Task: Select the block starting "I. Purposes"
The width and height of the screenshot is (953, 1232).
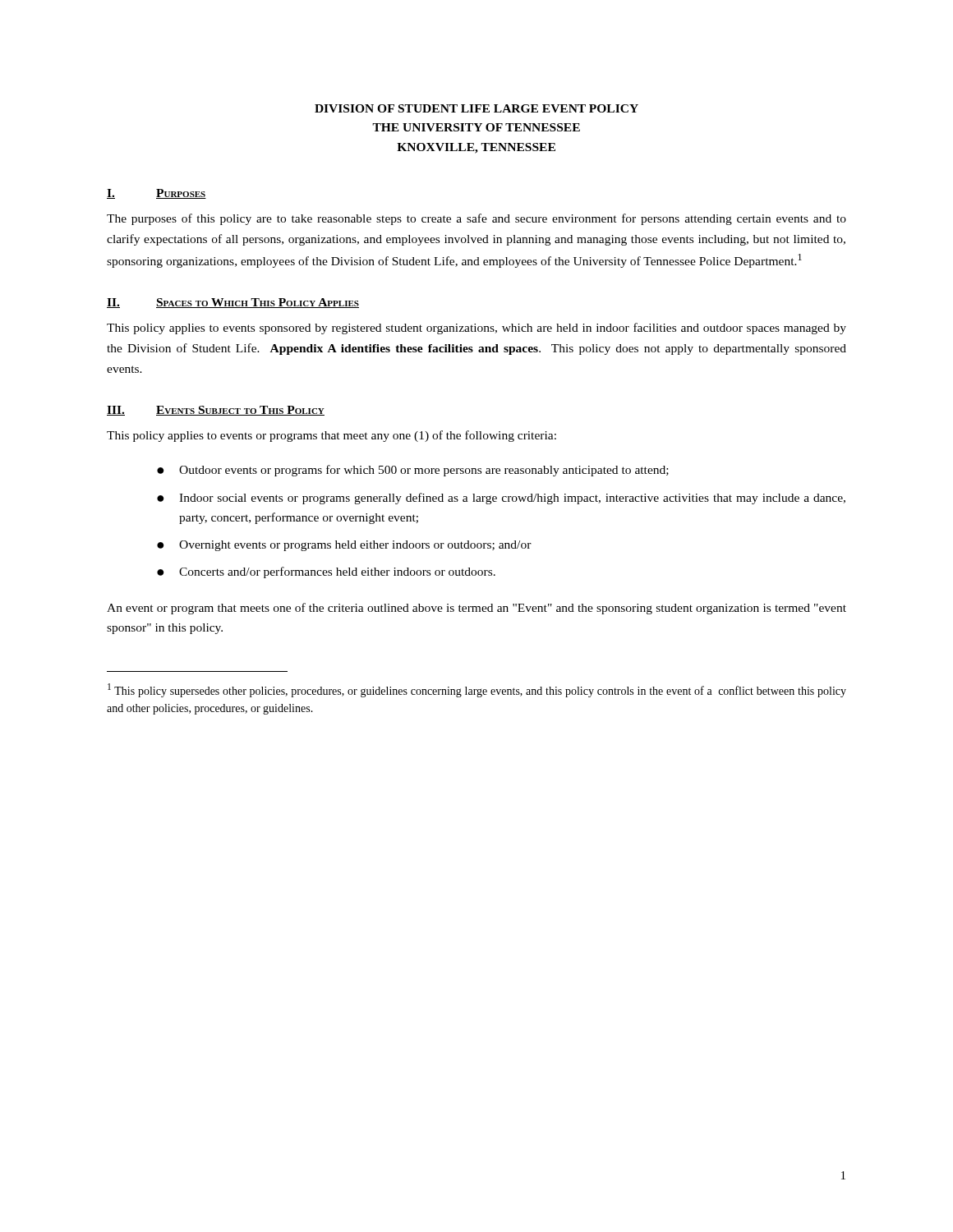Action: (156, 193)
